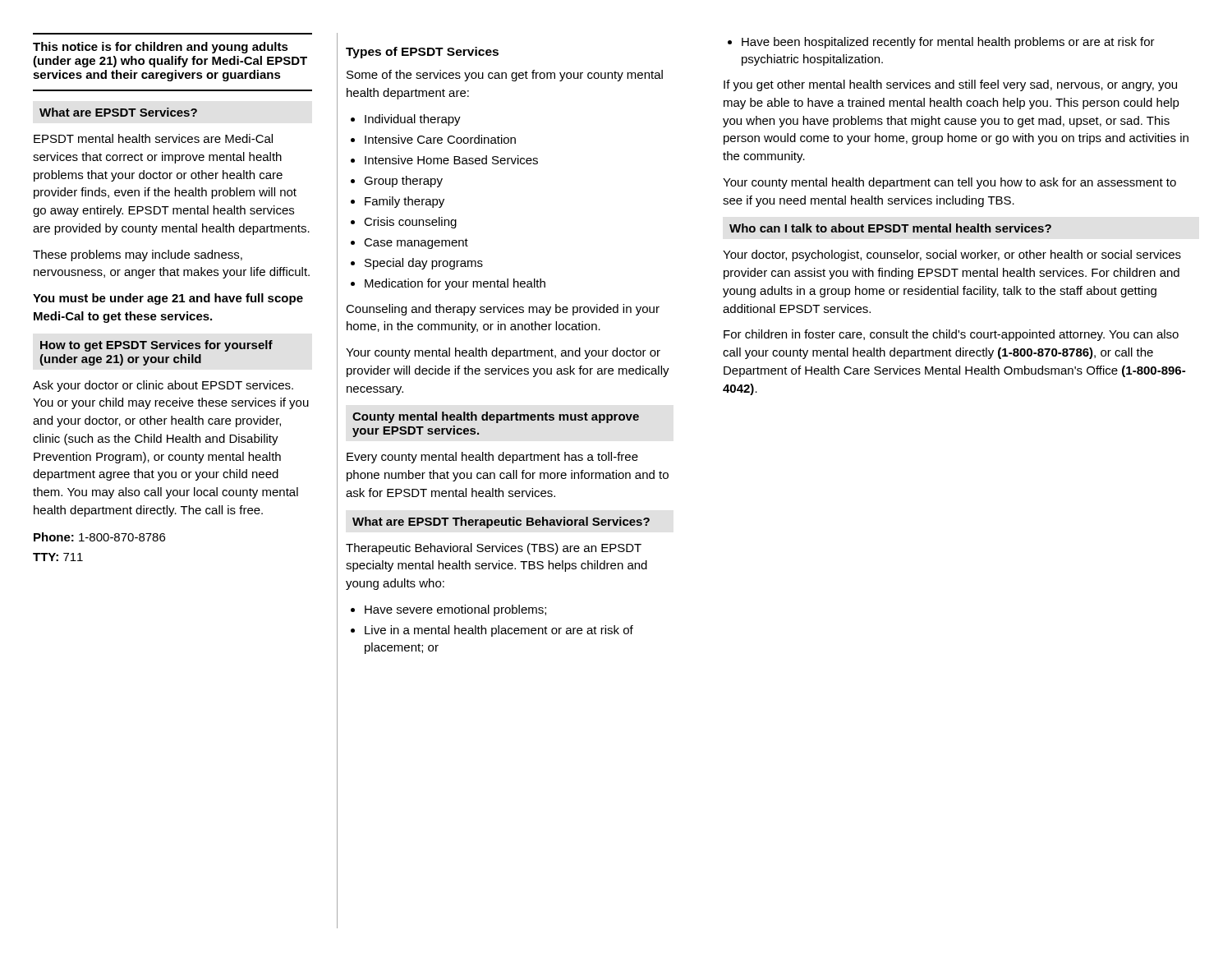This screenshot has height=953, width=1232.
Task: Find the text block containing "Your doctor, psychologist, counselor, social"
Action: click(x=961, y=321)
